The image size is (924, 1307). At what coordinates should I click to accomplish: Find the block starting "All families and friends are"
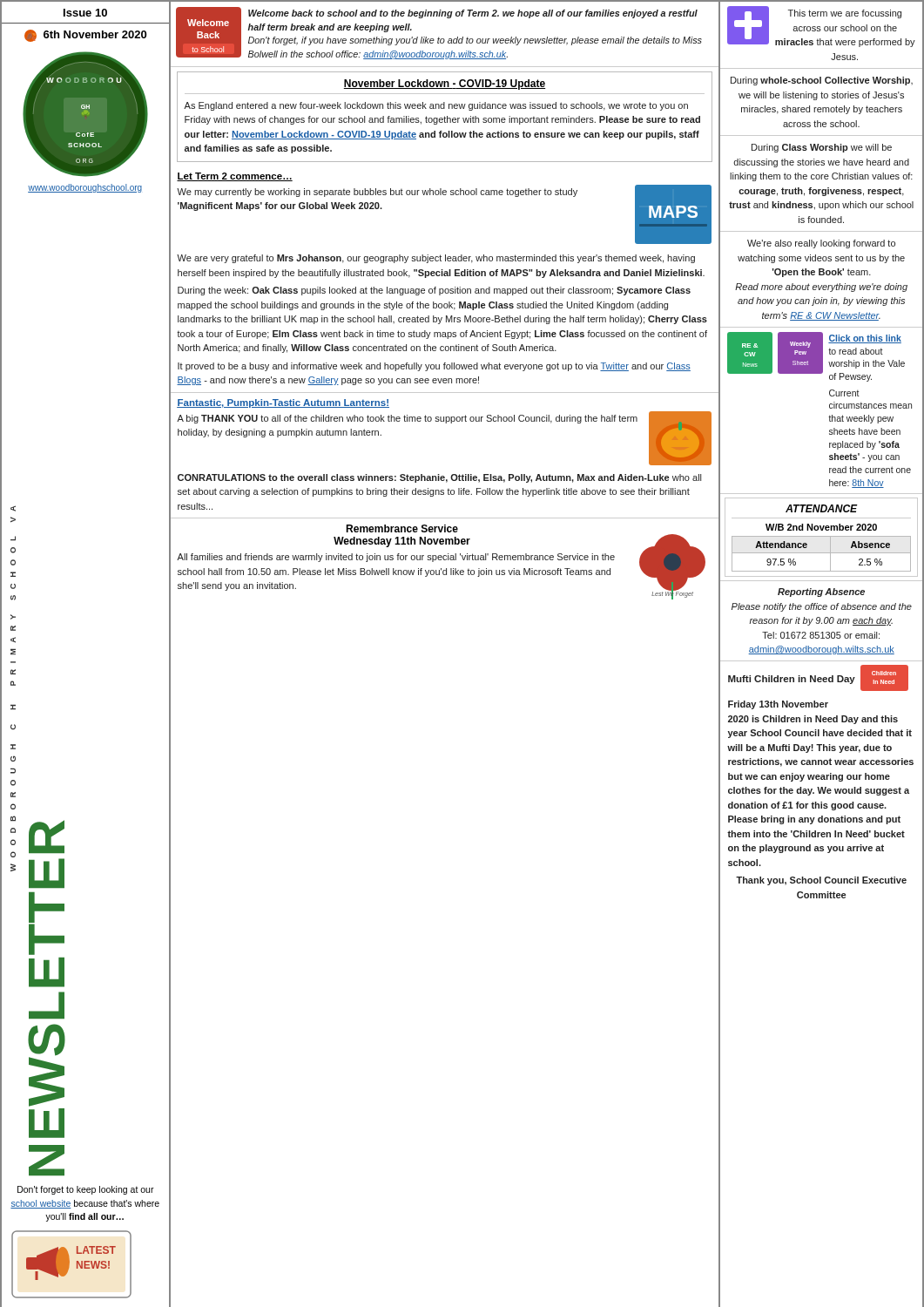click(x=396, y=571)
